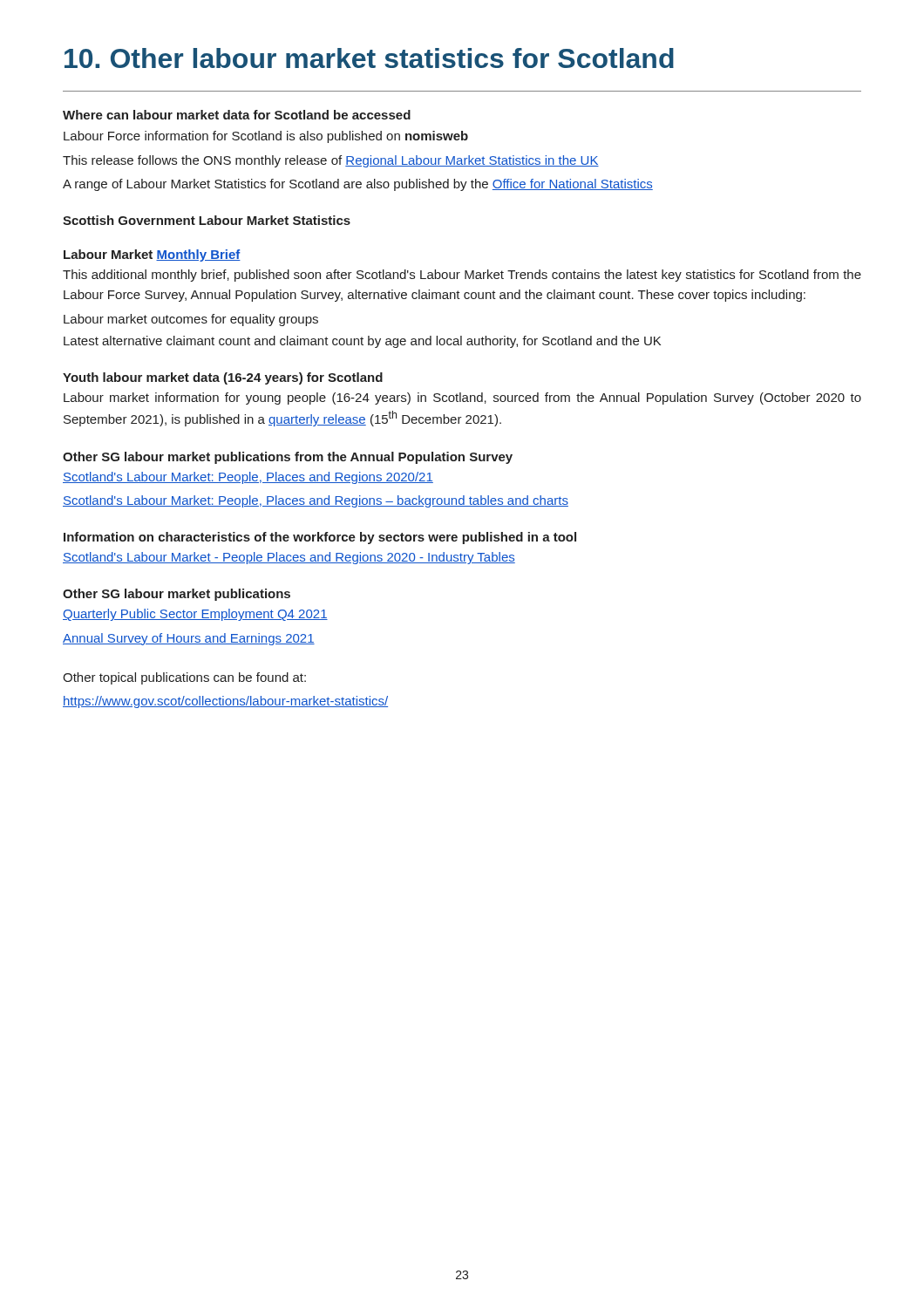Screen dimensions: 1308x924
Task: Where is the passage that starts "Scotland's Labour Market: People, Places and"?
Action: (462, 488)
